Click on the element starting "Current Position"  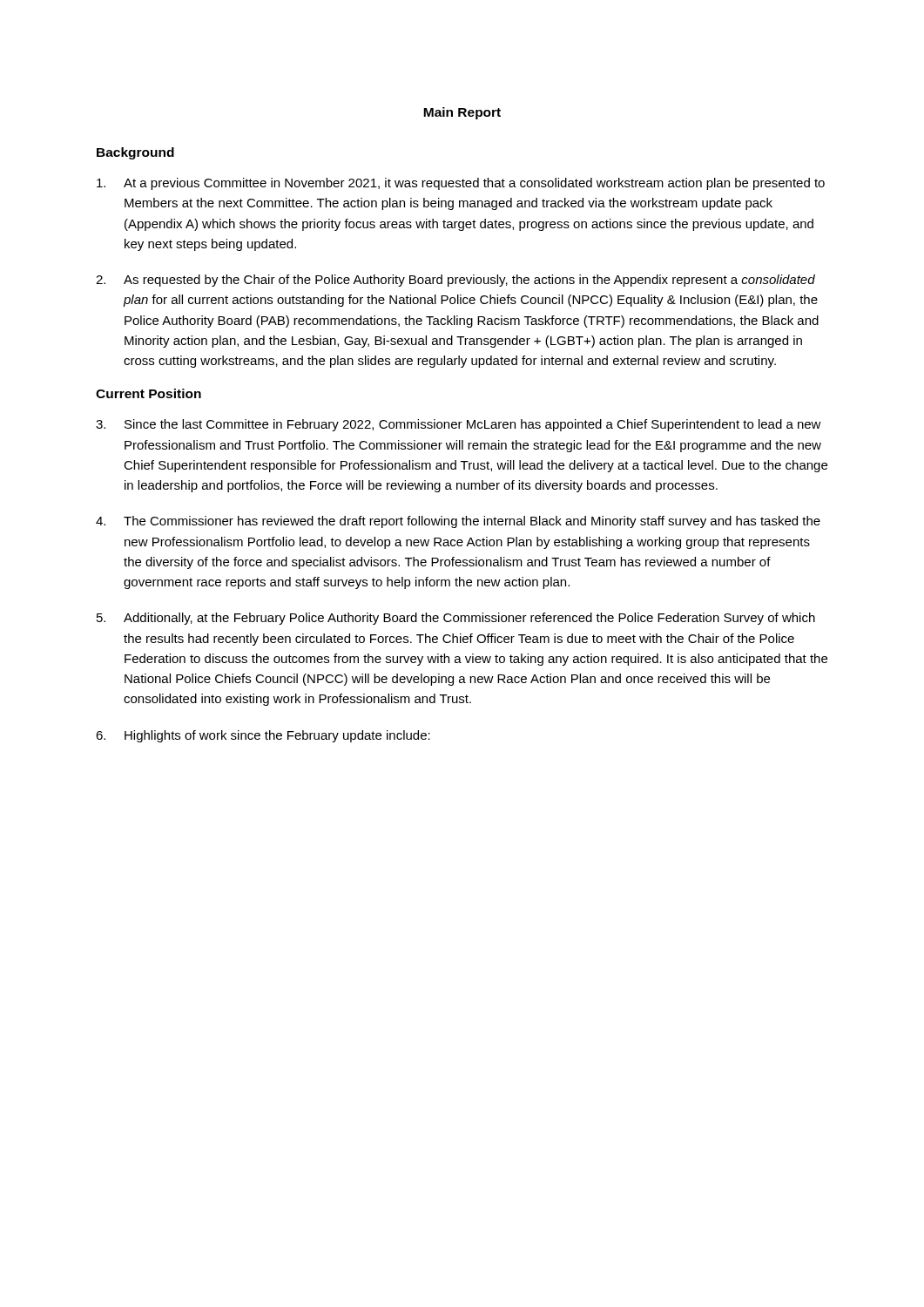(x=149, y=394)
